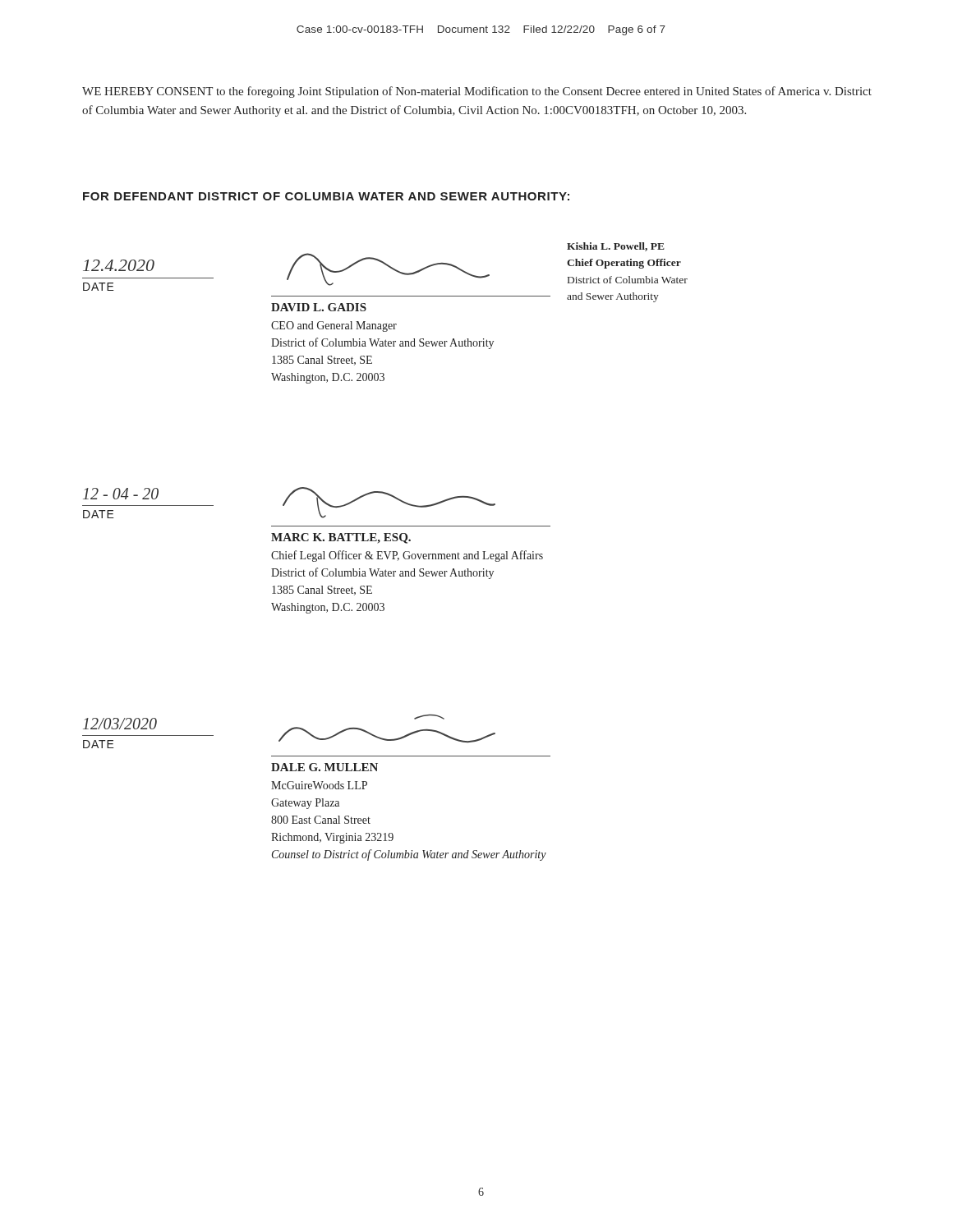Where does it say "4.2020 DATE"?

click(x=160, y=274)
